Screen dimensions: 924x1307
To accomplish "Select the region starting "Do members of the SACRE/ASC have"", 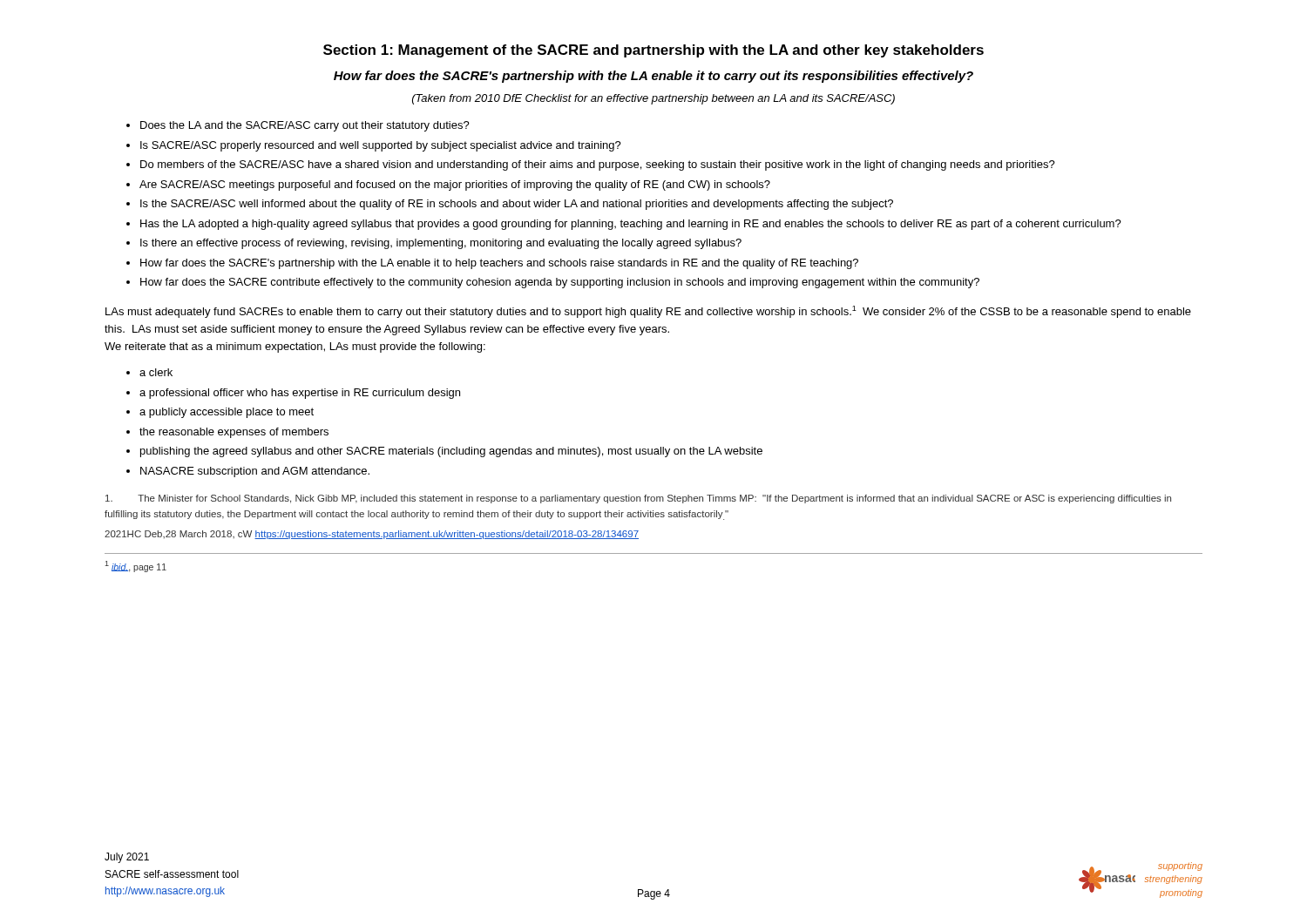I will (597, 164).
